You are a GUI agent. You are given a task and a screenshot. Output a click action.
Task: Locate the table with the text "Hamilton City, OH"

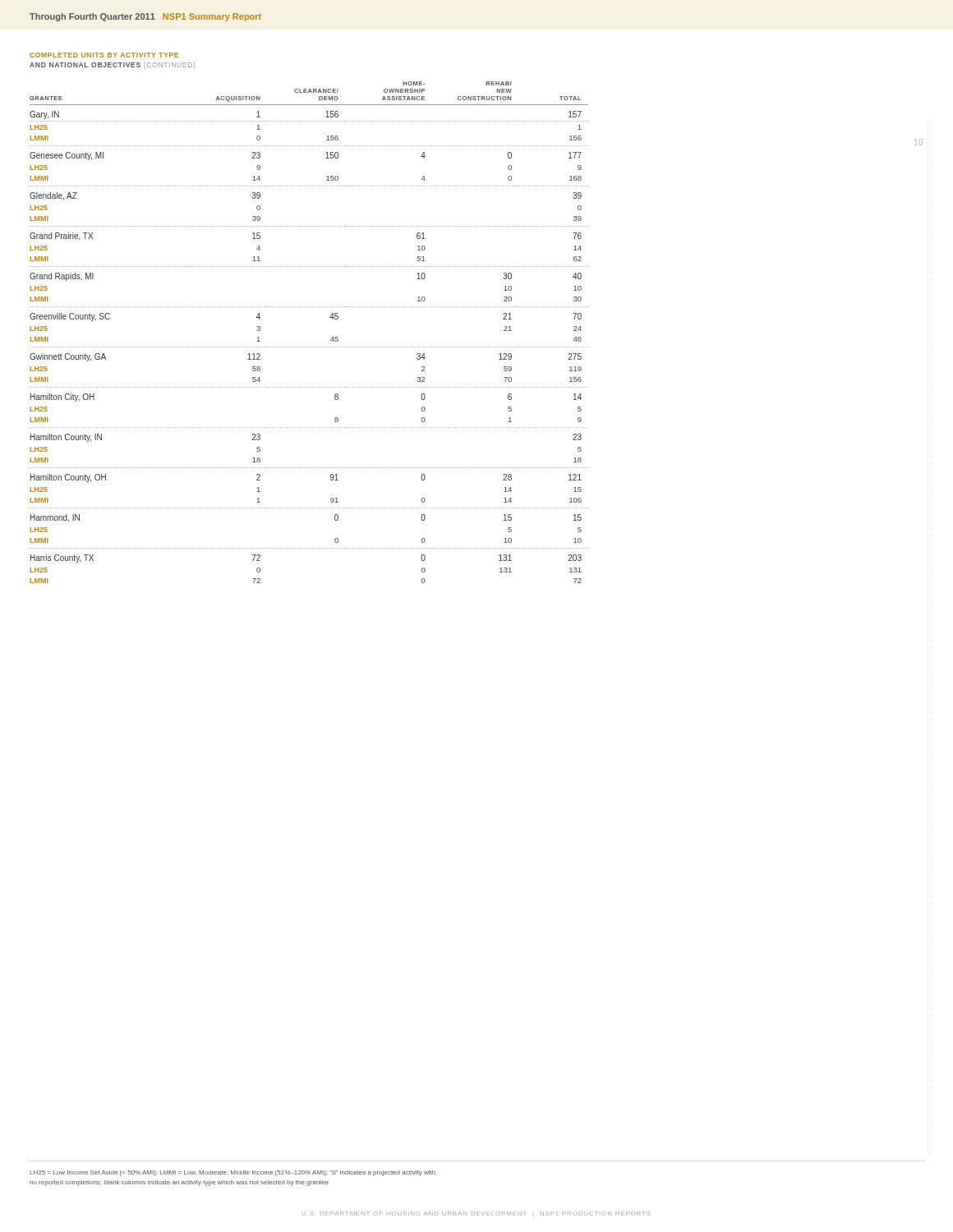[476, 333]
